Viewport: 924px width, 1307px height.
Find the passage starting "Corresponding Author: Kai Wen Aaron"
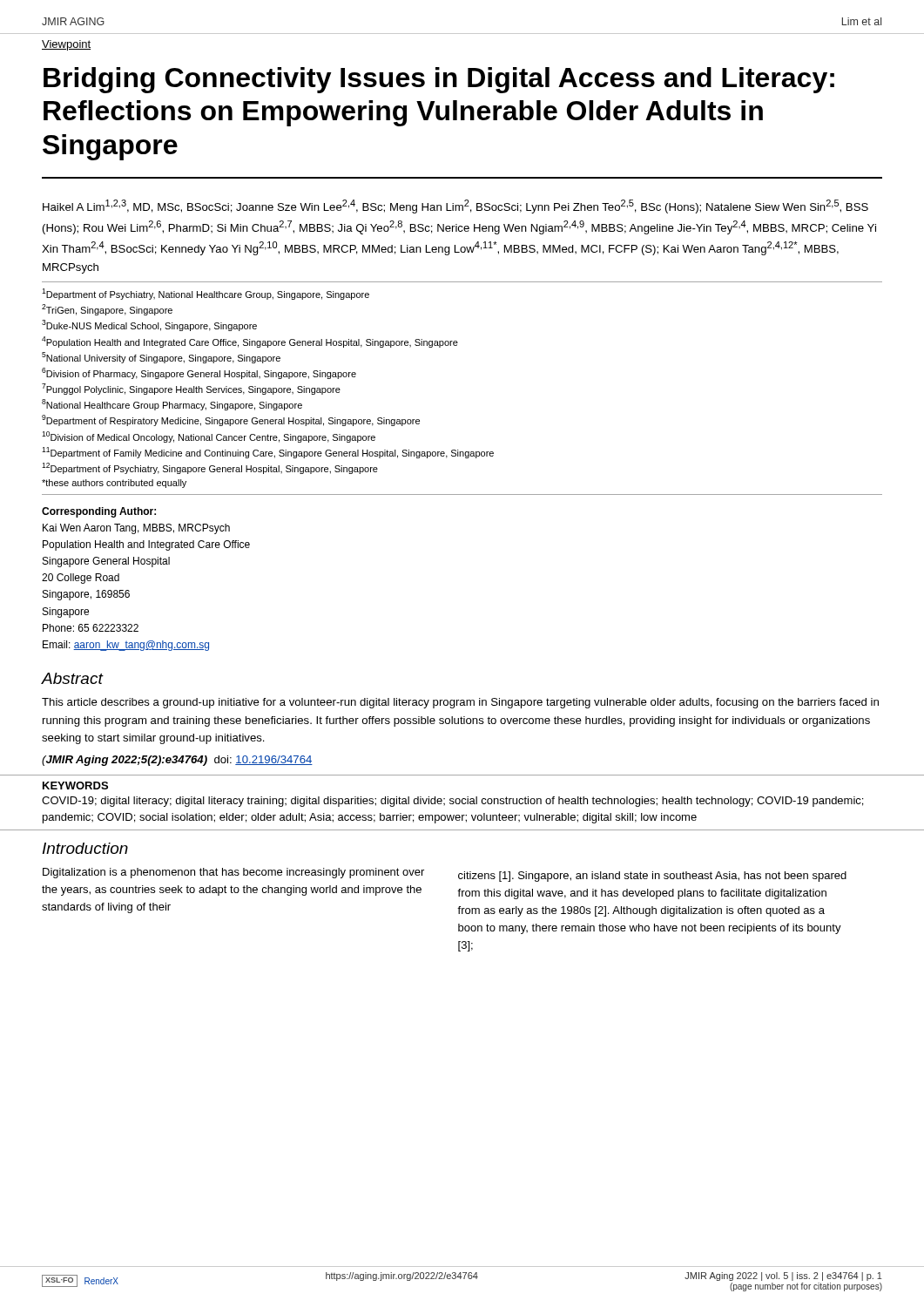tap(99, 512)
